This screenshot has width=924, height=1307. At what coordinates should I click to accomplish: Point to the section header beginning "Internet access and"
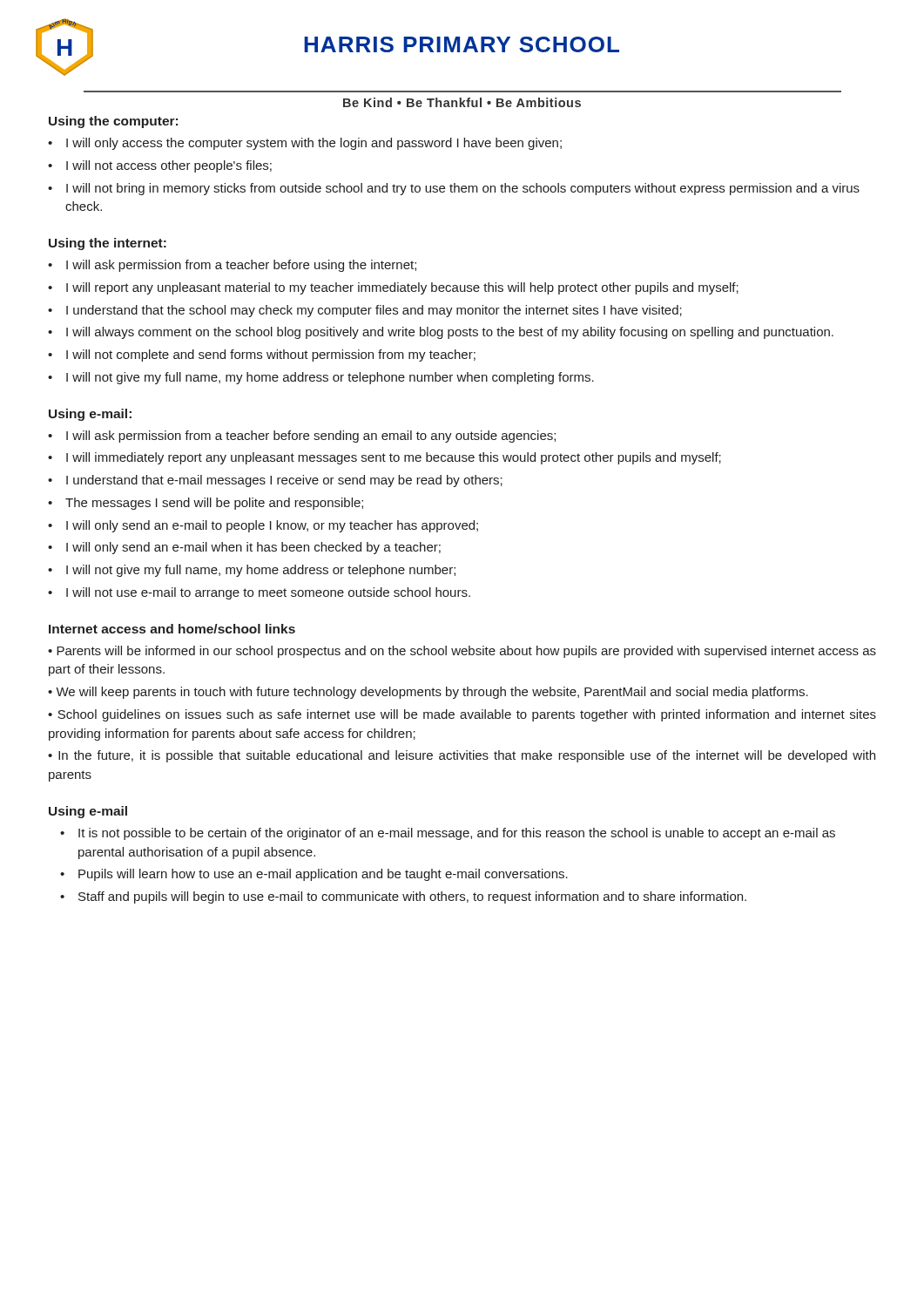172,628
